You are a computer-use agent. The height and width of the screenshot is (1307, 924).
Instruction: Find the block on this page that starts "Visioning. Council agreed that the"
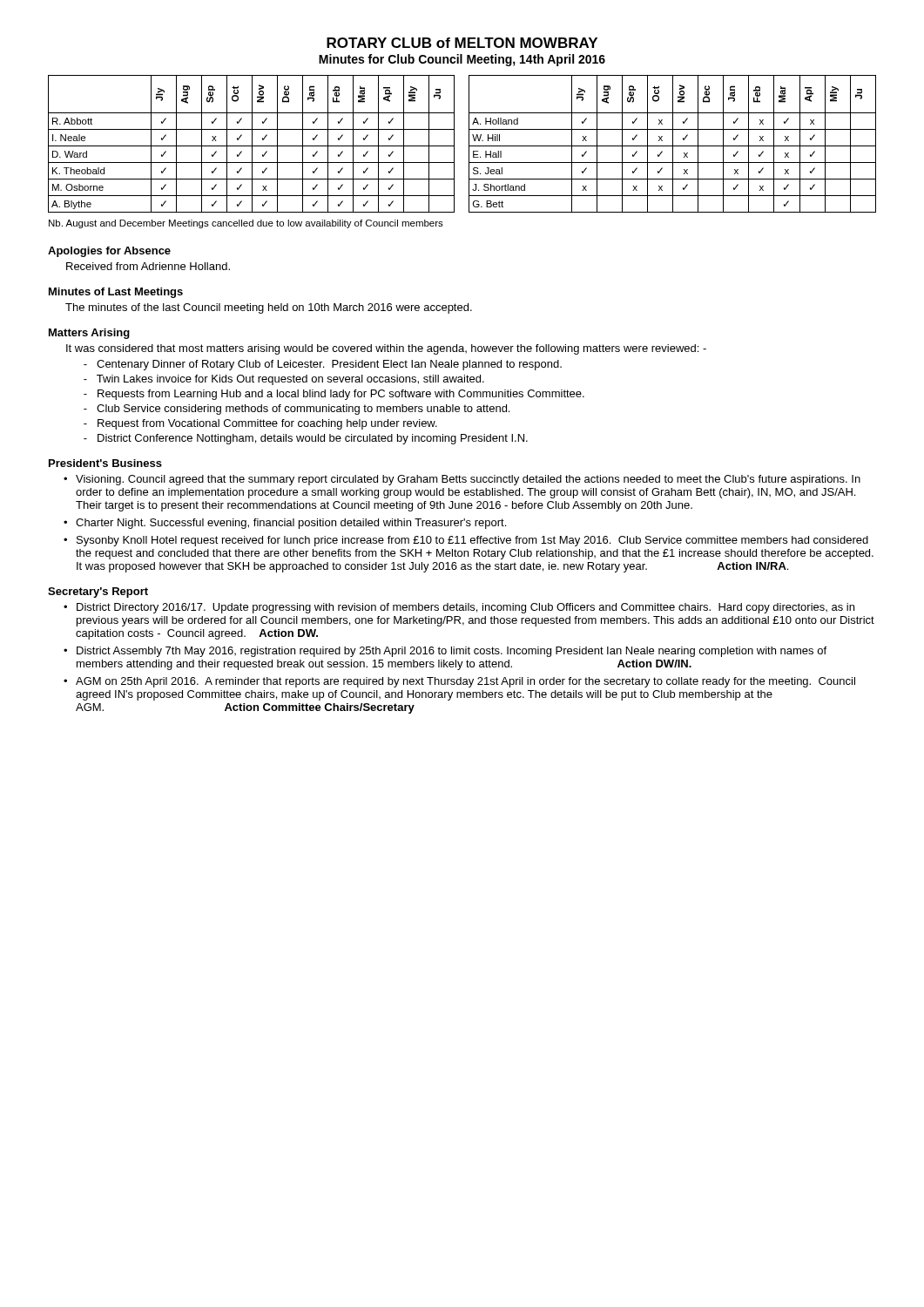[468, 492]
